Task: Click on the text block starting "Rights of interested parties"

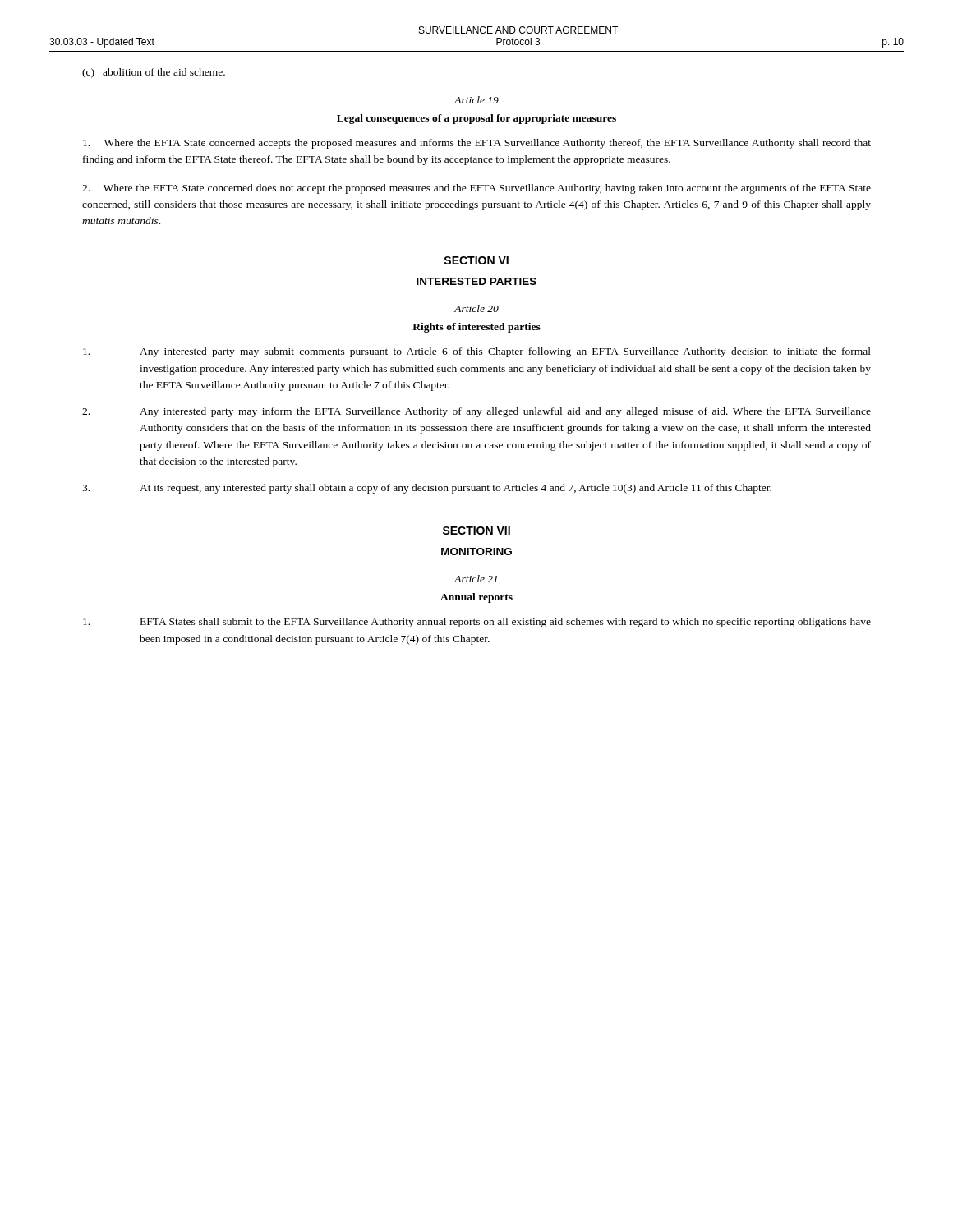Action: [x=476, y=327]
